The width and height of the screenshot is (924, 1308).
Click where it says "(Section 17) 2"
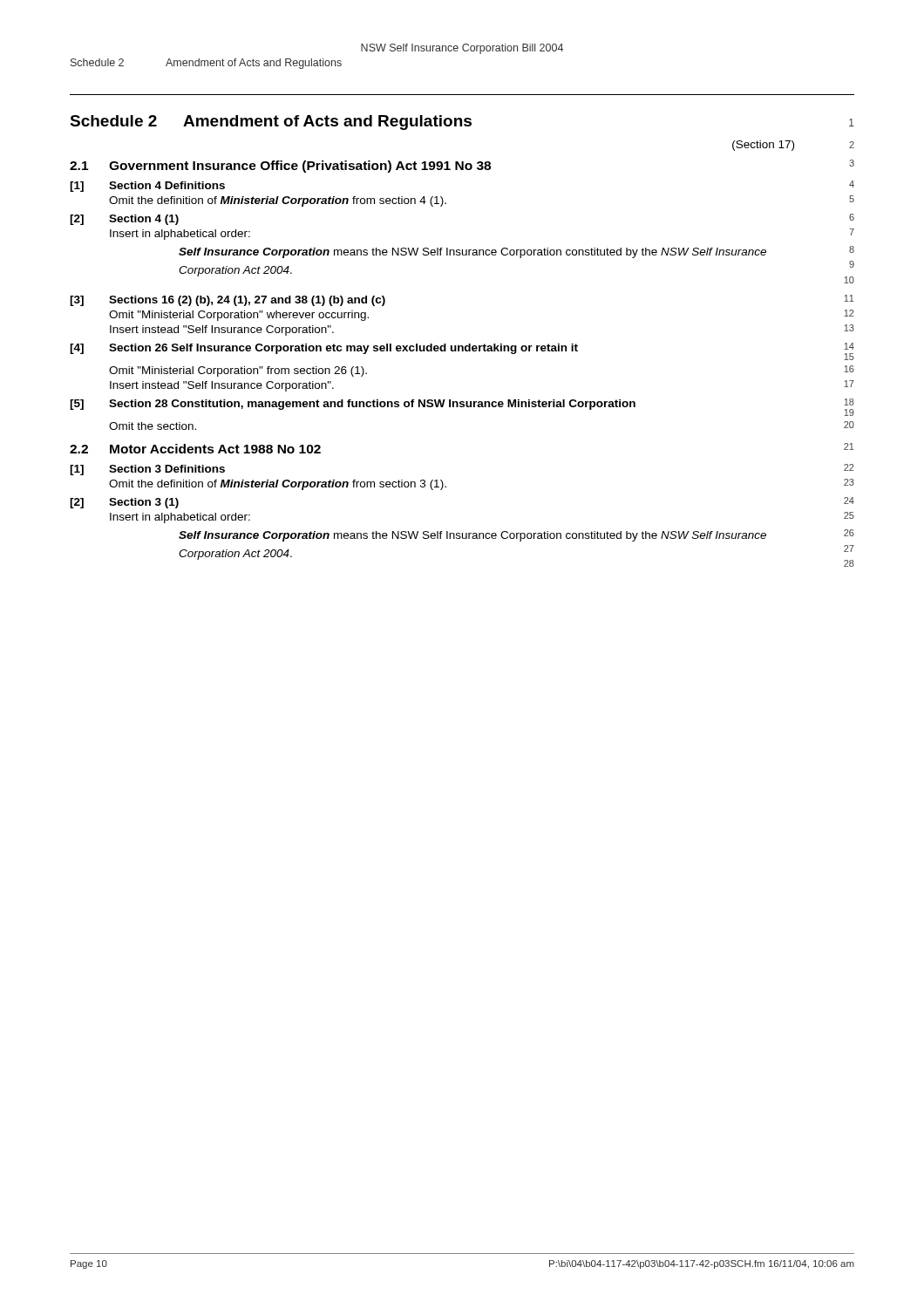pos(793,146)
